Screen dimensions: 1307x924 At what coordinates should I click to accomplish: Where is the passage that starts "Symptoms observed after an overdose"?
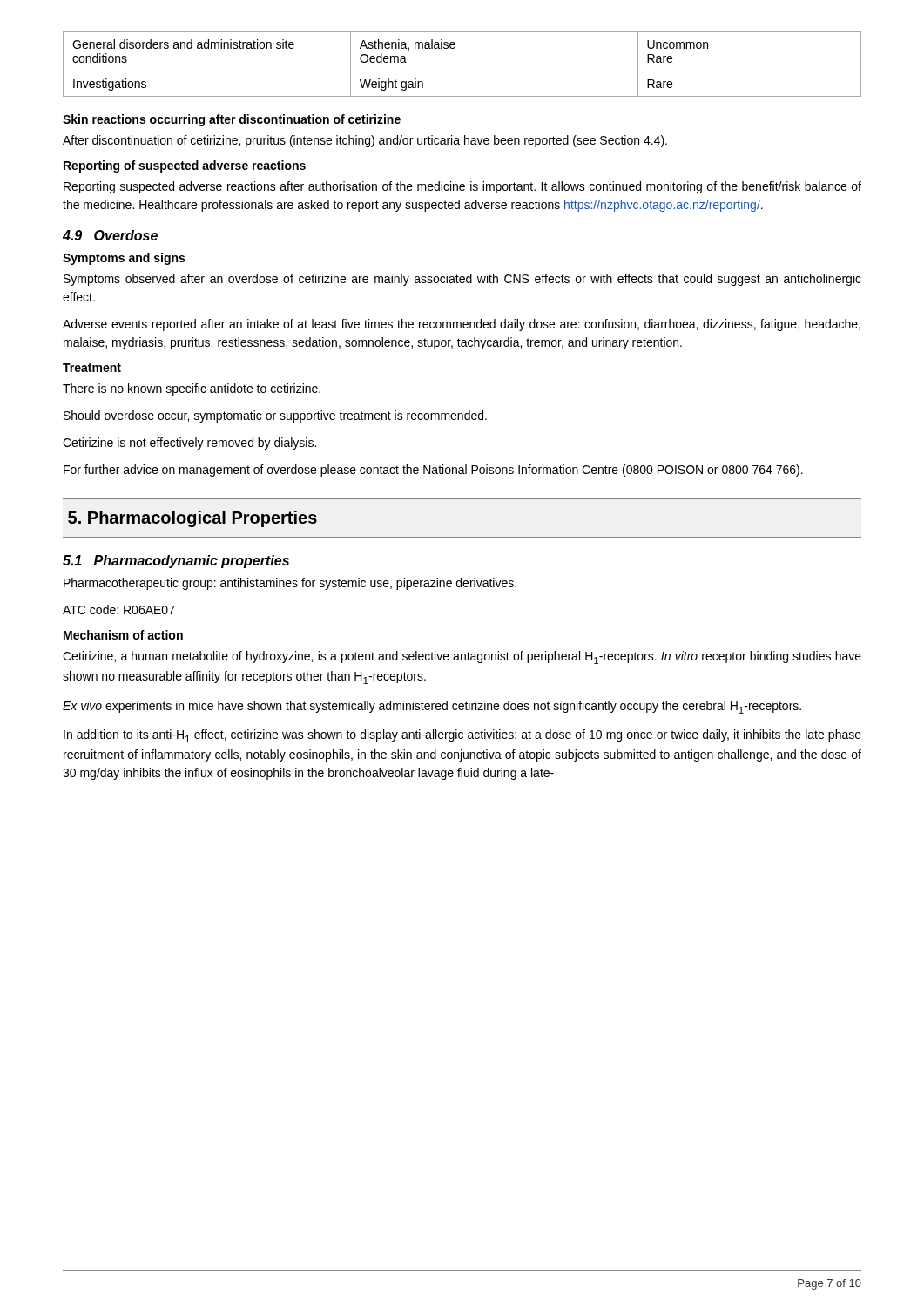coord(462,288)
